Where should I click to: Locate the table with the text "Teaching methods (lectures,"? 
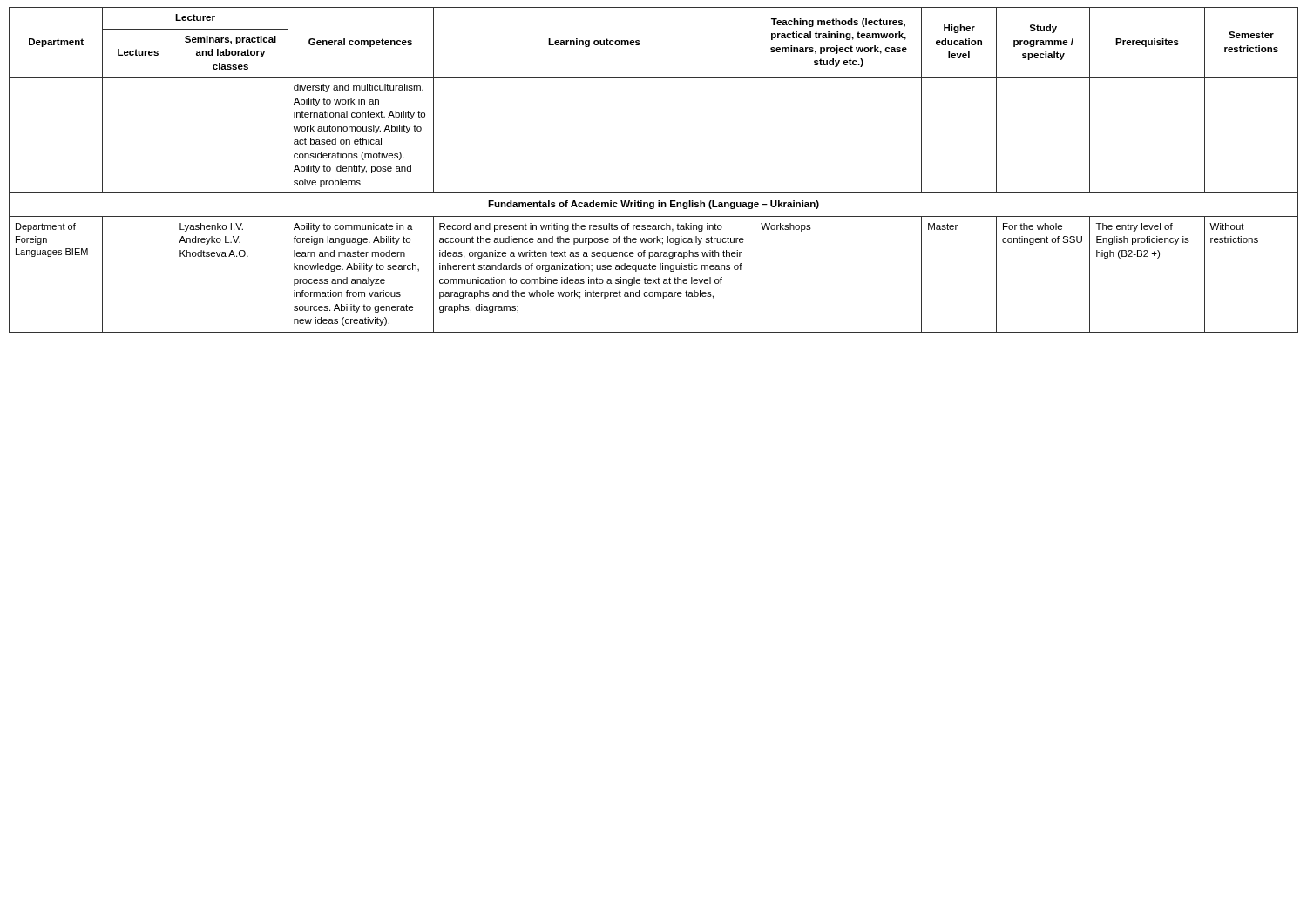[654, 170]
